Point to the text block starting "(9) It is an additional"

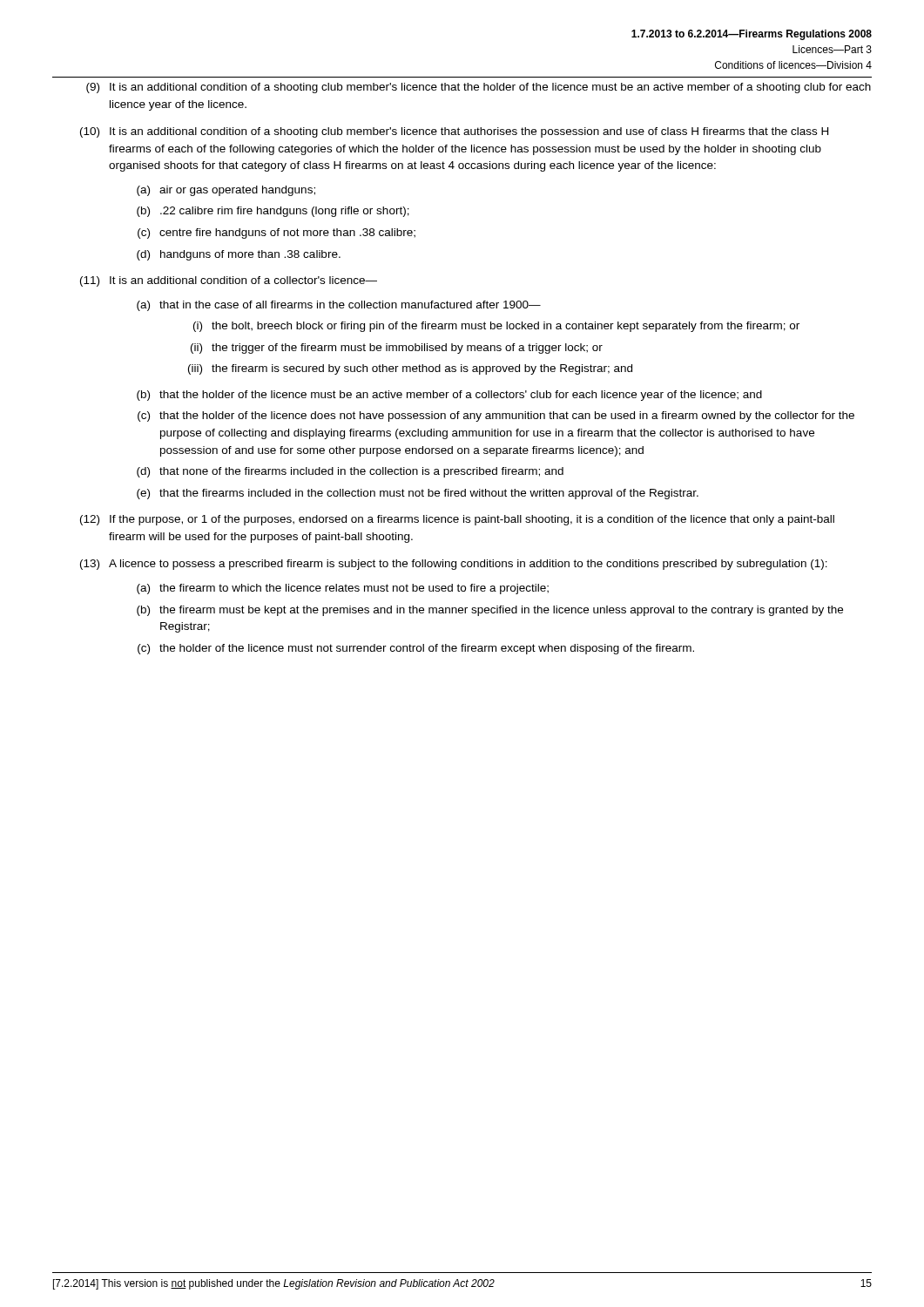[x=462, y=95]
